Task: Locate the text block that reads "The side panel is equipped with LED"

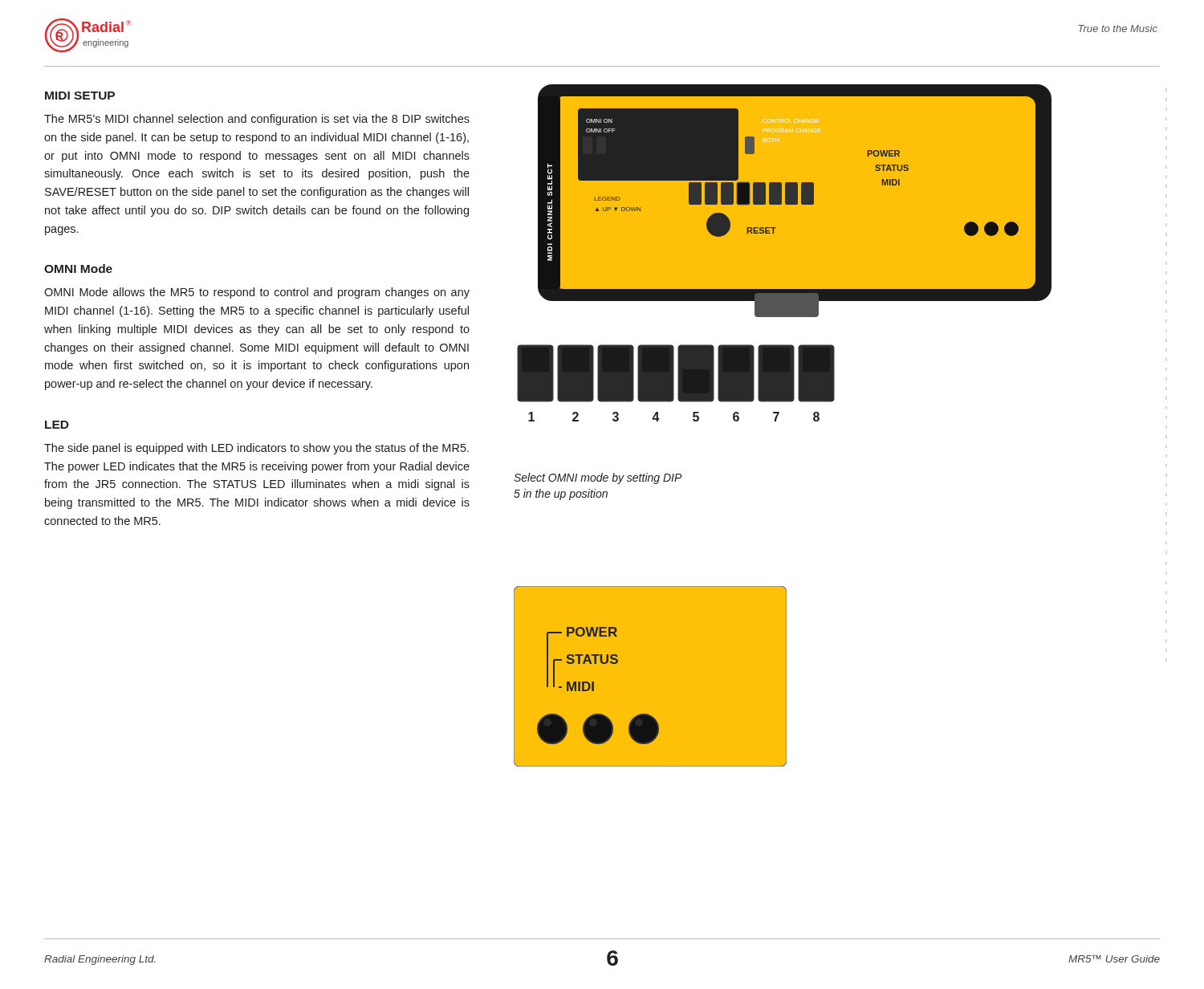Action: (257, 484)
